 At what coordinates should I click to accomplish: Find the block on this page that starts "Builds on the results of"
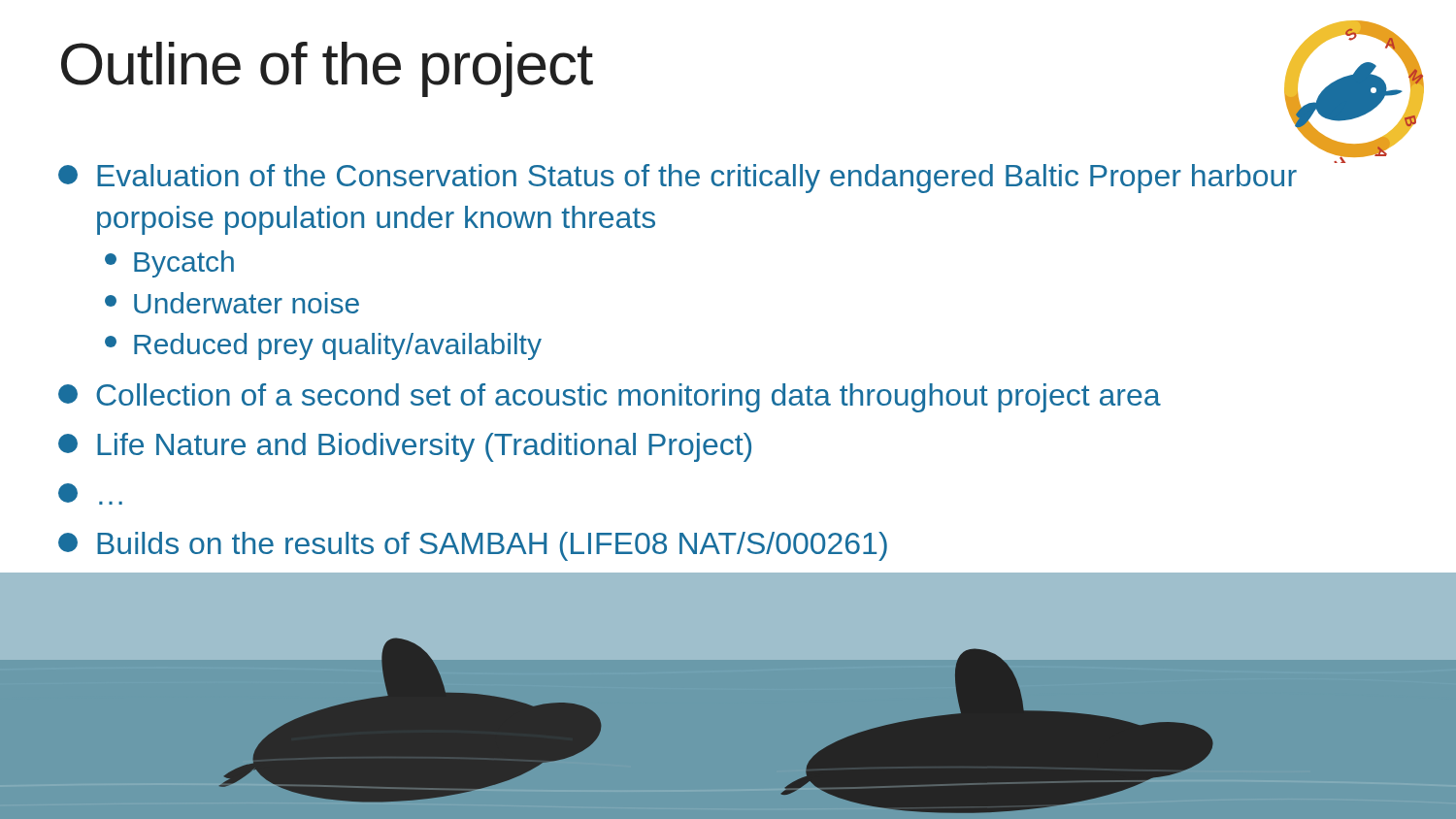(x=689, y=544)
